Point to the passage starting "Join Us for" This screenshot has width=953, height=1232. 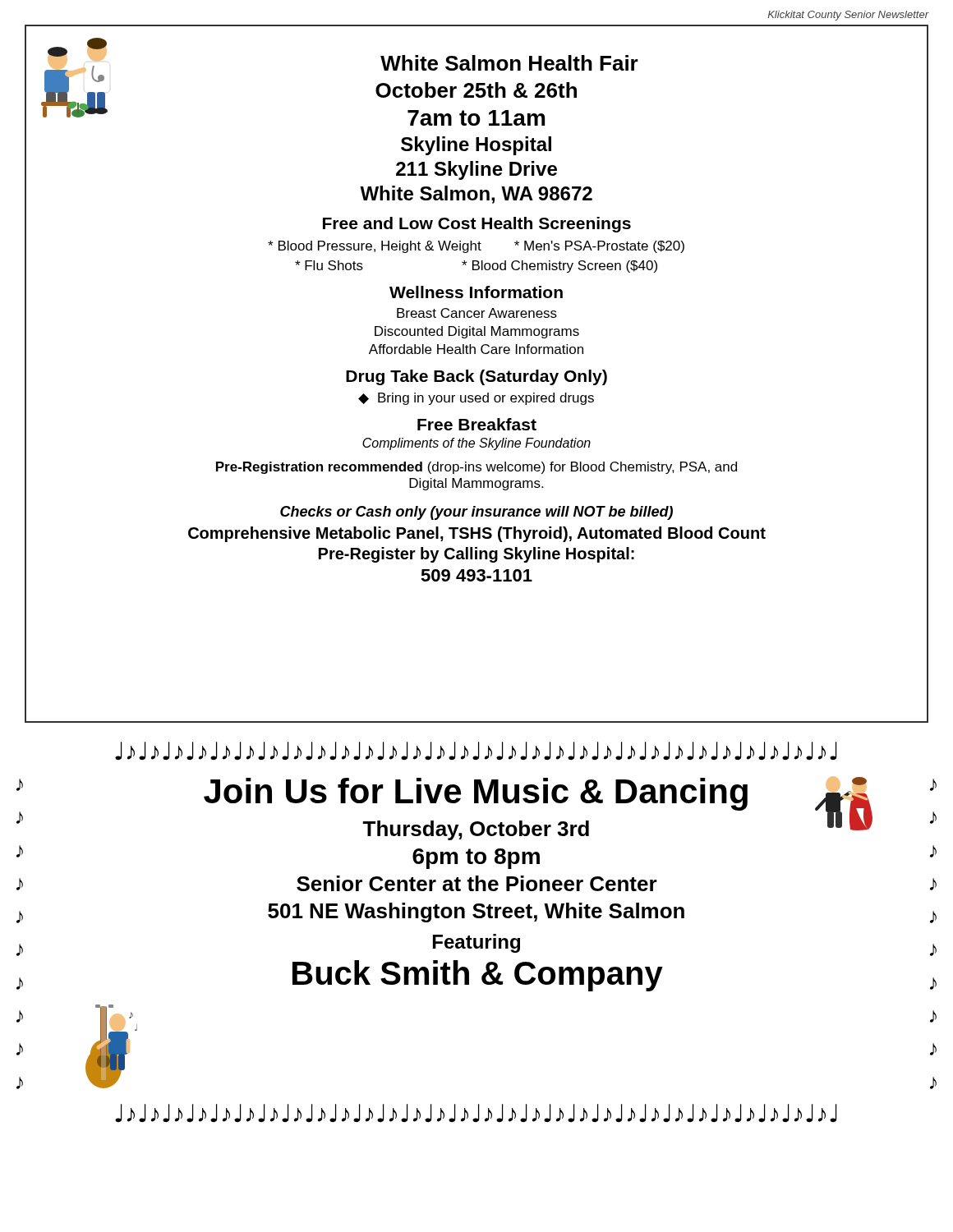476,791
